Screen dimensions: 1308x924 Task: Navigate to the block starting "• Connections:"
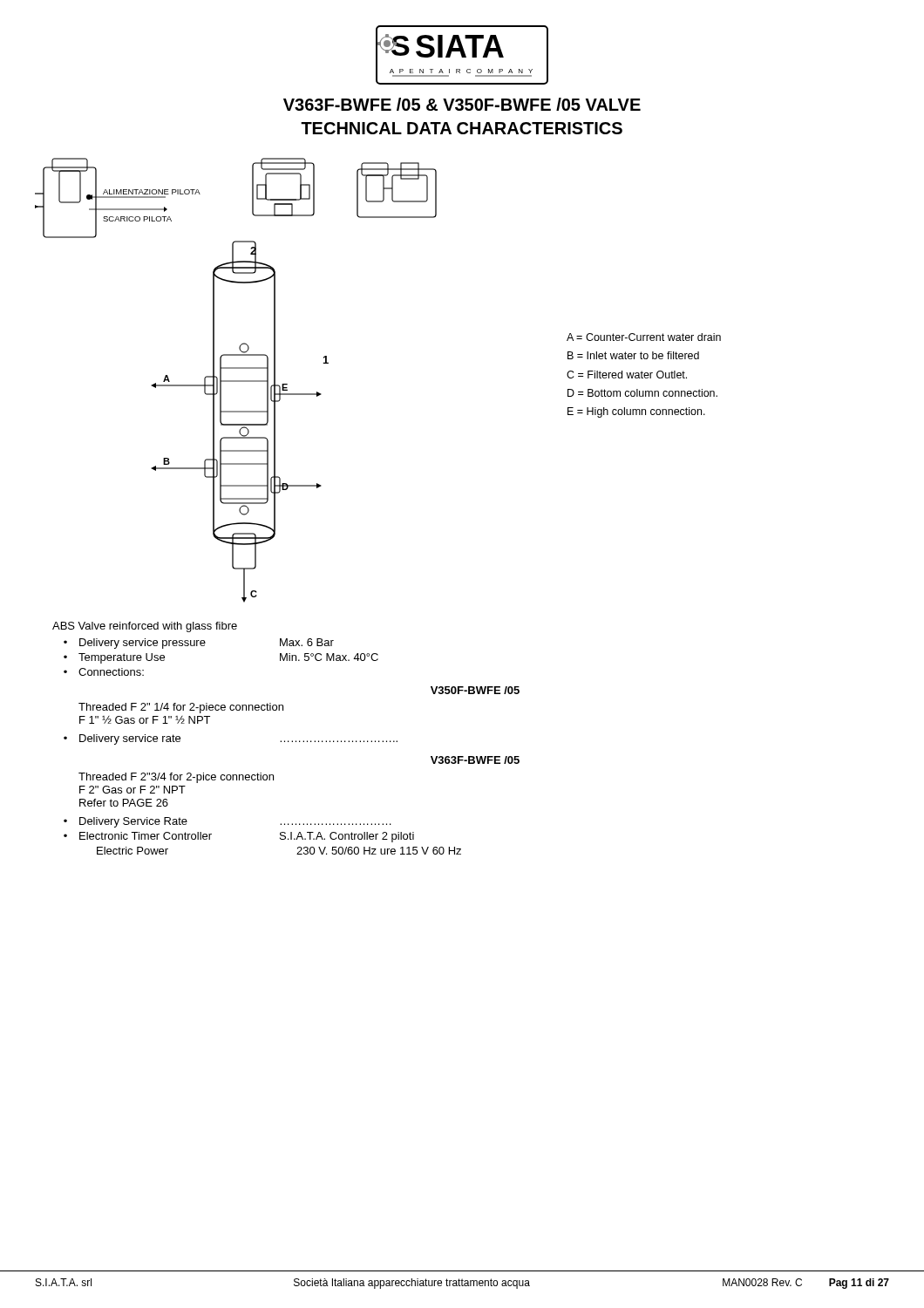104,672
